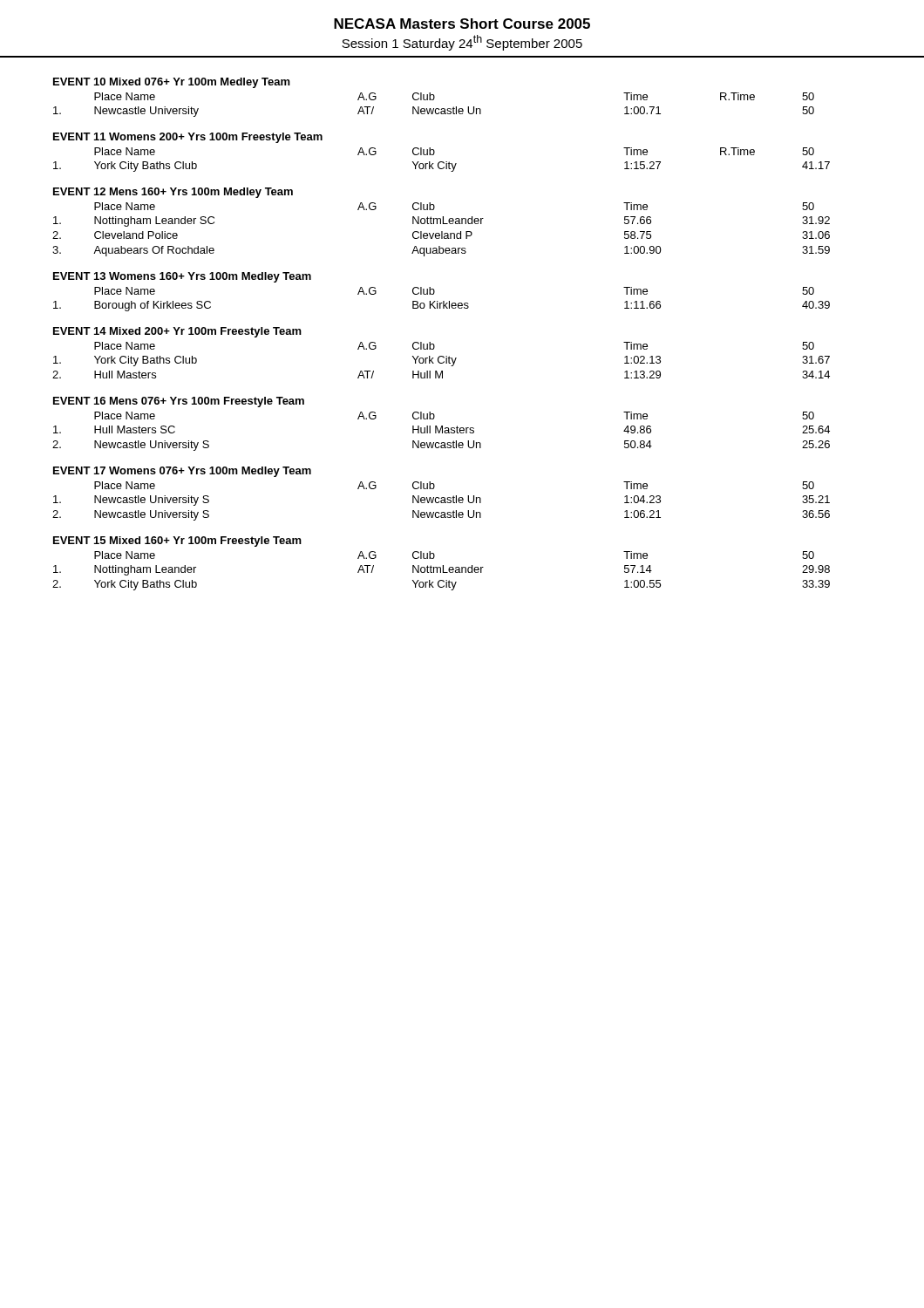Screen dimensions: 1308x924
Task: Click the section header that begins "EVENT 12 Mens"
Action: [x=173, y=191]
